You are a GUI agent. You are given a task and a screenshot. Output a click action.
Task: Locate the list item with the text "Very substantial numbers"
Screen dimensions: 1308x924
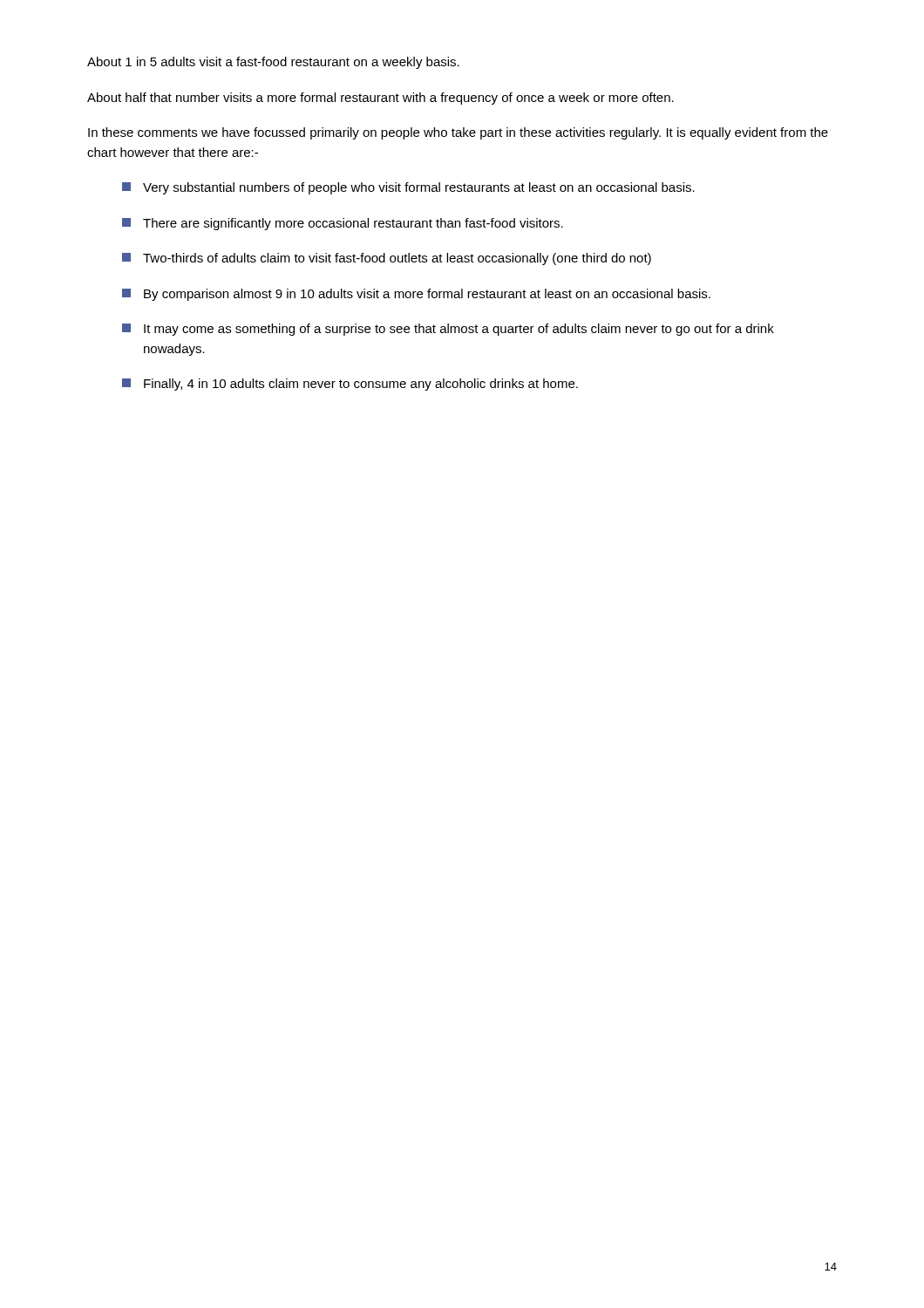coord(479,188)
